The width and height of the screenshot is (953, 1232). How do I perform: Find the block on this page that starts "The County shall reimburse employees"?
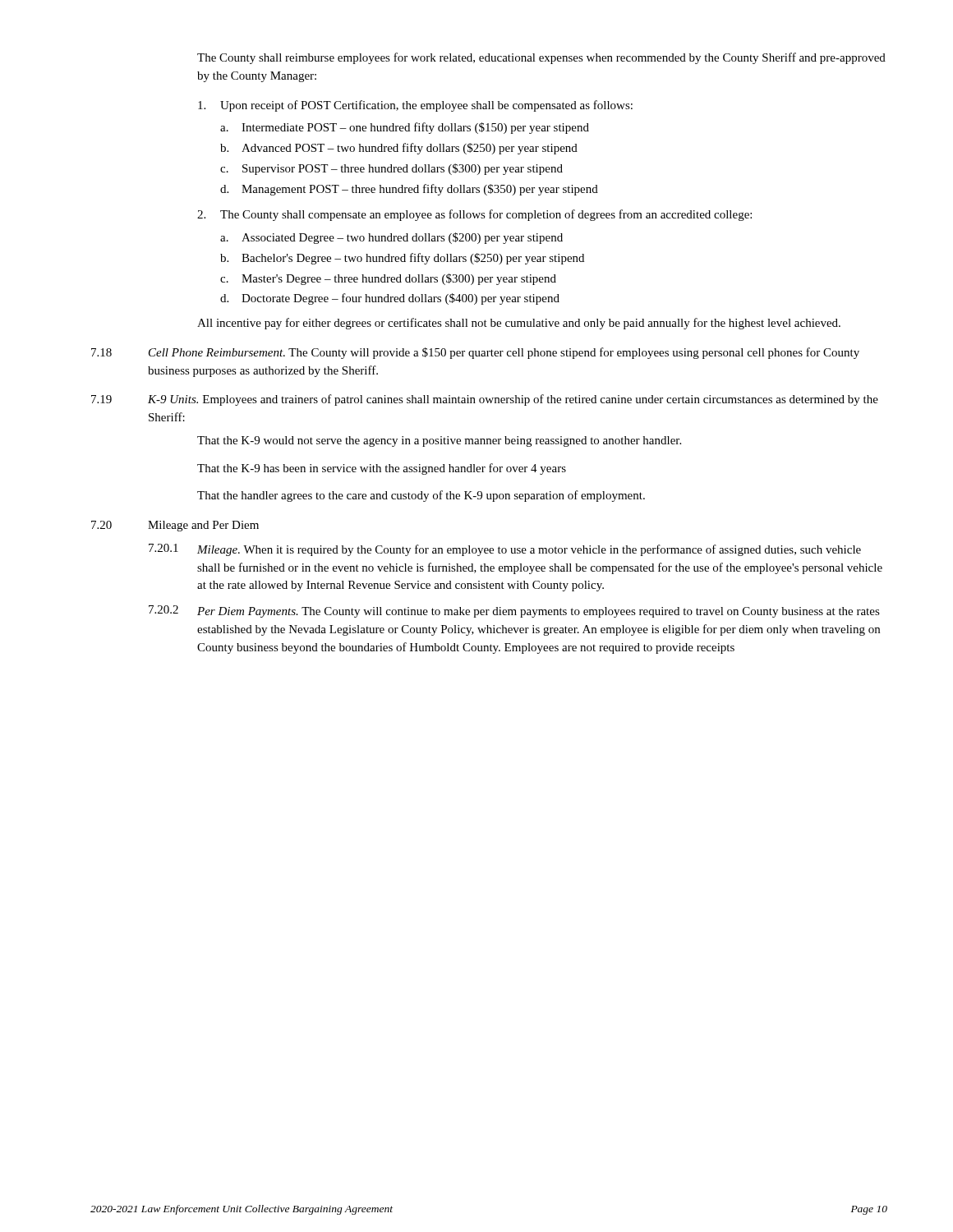point(541,66)
